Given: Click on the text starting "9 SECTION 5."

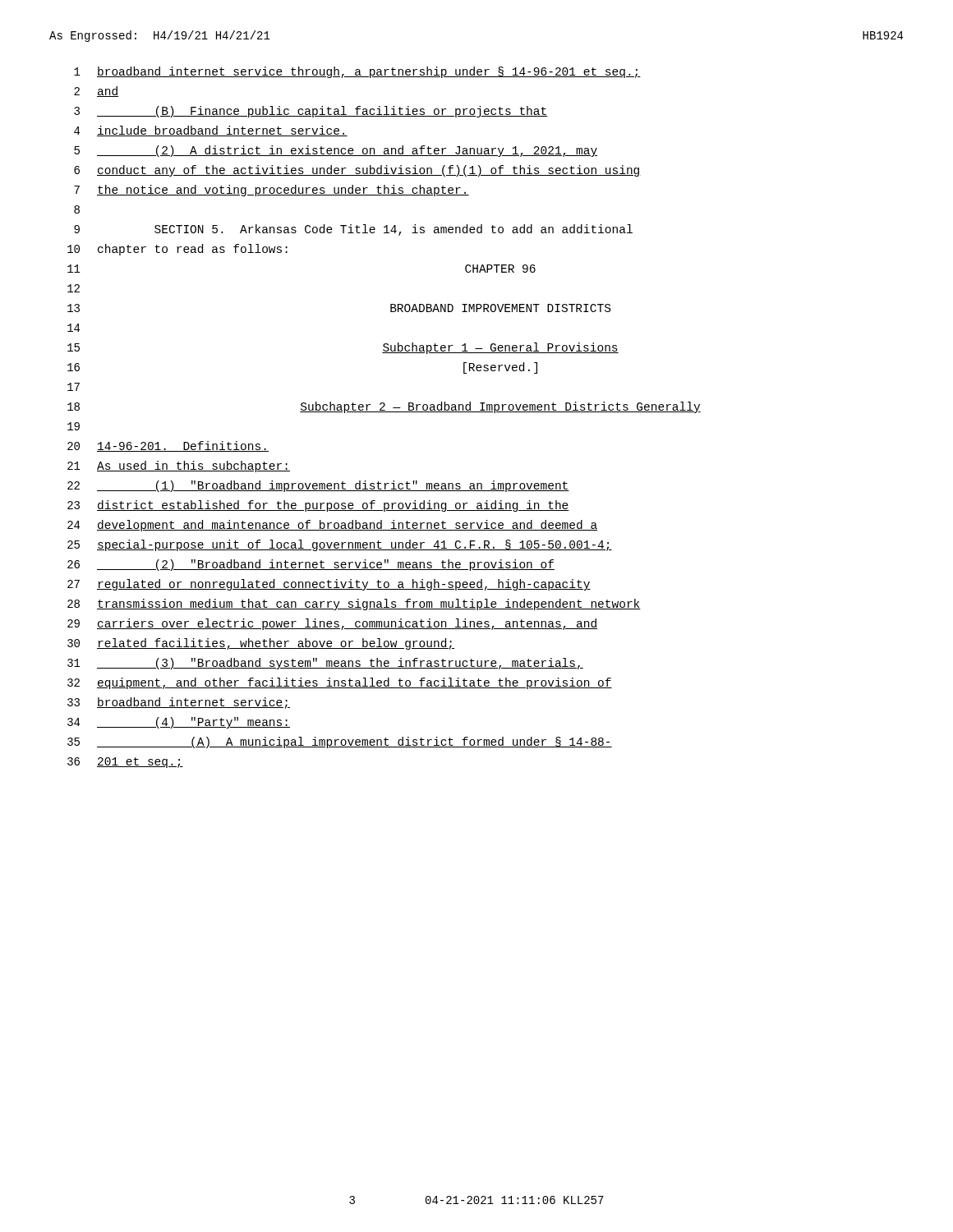Looking at the screenshot, I should (341, 230).
